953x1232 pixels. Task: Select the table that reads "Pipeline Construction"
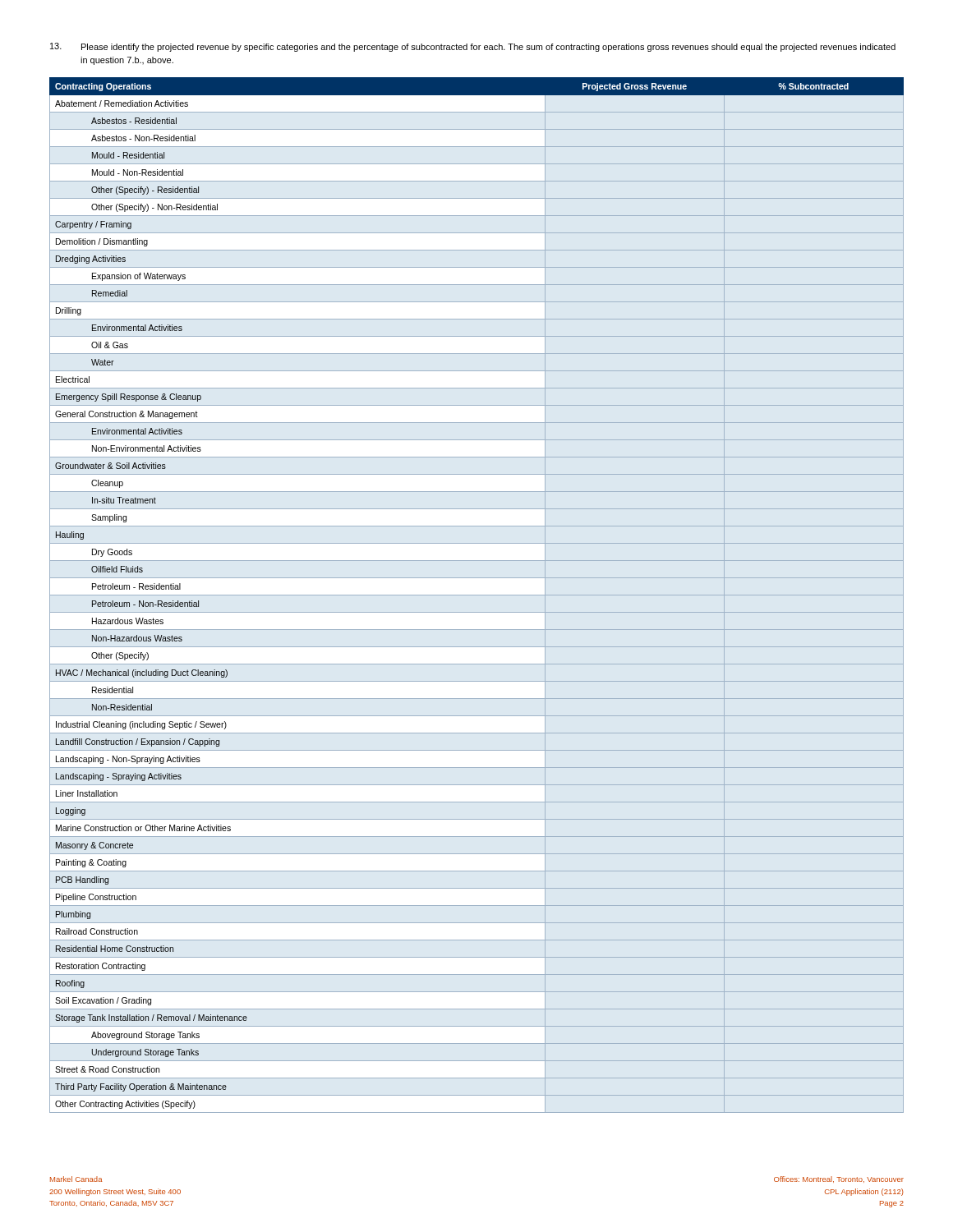(x=476, y=595)
